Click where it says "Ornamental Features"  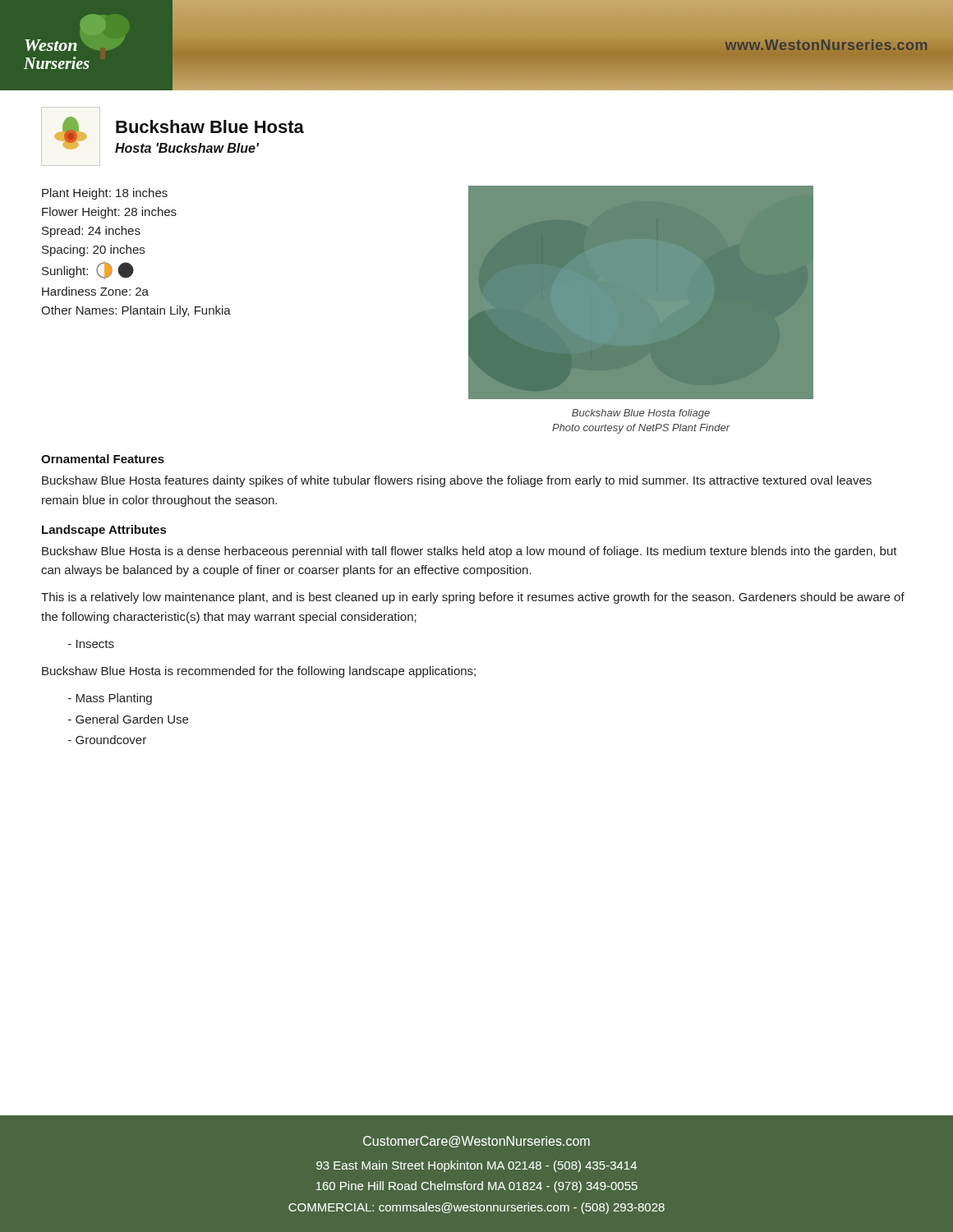pos(103,459)
